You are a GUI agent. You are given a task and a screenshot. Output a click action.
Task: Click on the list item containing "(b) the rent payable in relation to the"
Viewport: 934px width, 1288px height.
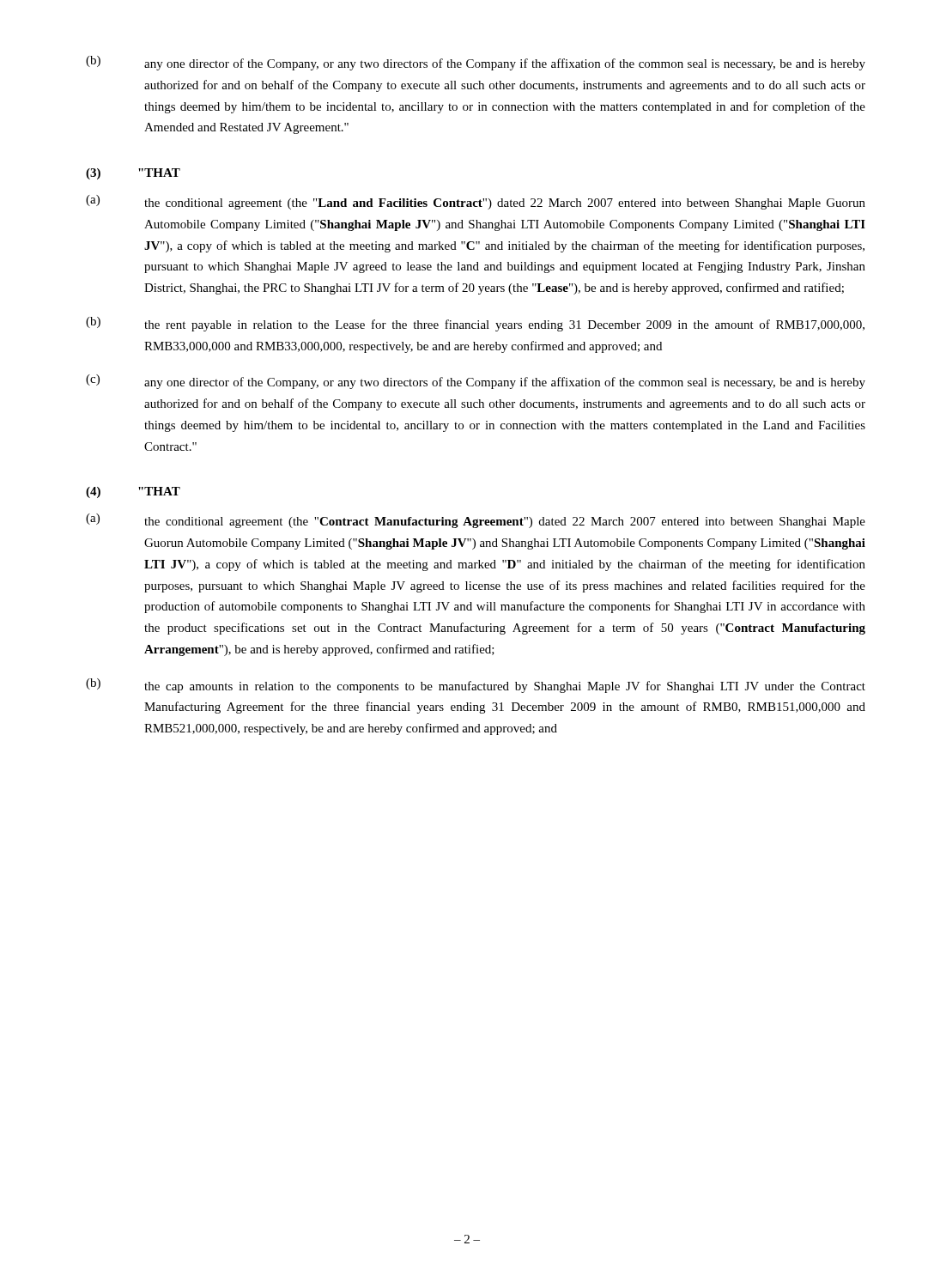(x=476, y=335)
